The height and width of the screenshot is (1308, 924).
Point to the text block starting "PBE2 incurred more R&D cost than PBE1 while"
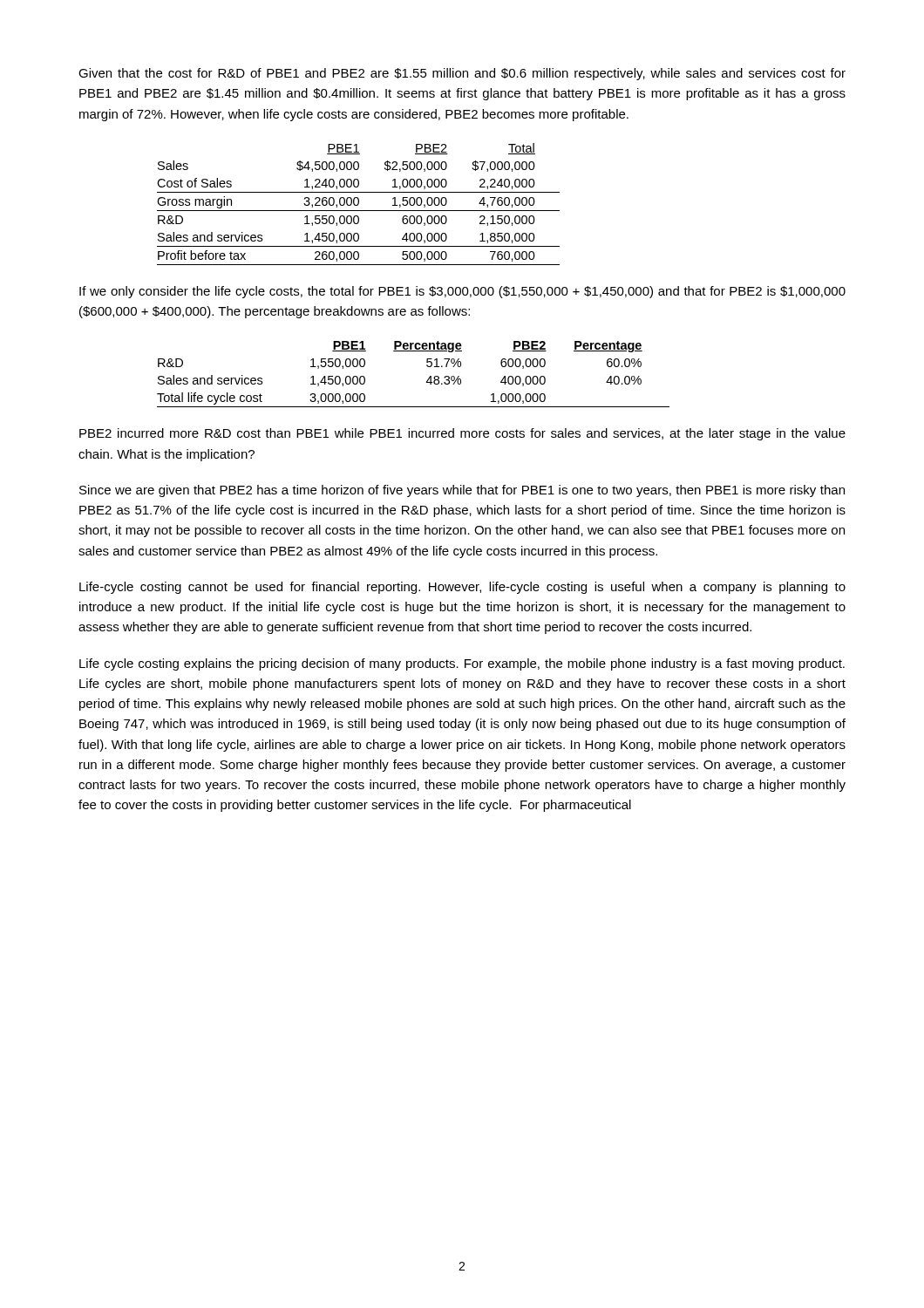point(462,443)
